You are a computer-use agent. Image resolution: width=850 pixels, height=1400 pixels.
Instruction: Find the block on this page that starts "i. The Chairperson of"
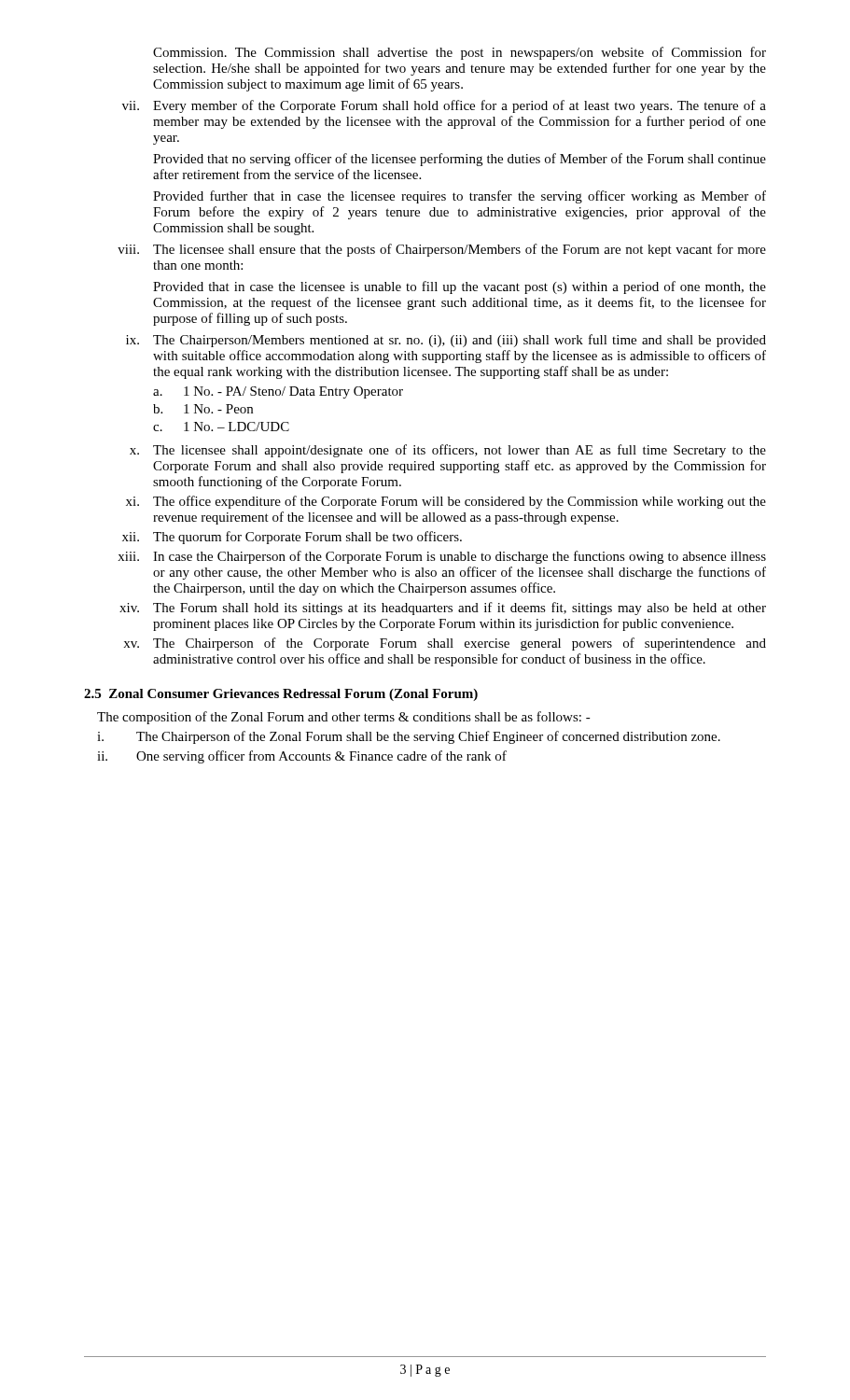point(432,737)
